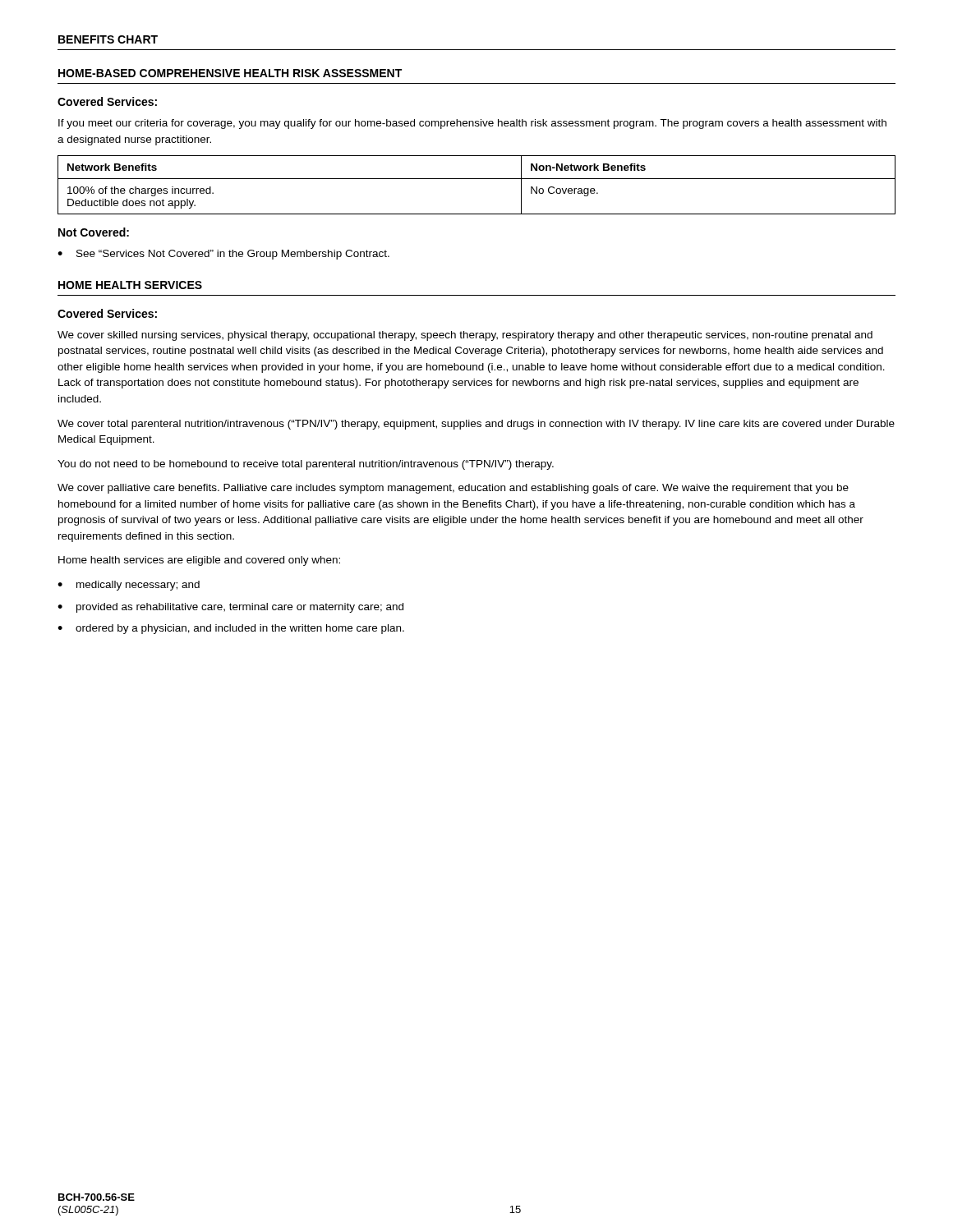
Task: Locate the block of text that opens with "• See “Services Not"
Action: tap(224, 255)
